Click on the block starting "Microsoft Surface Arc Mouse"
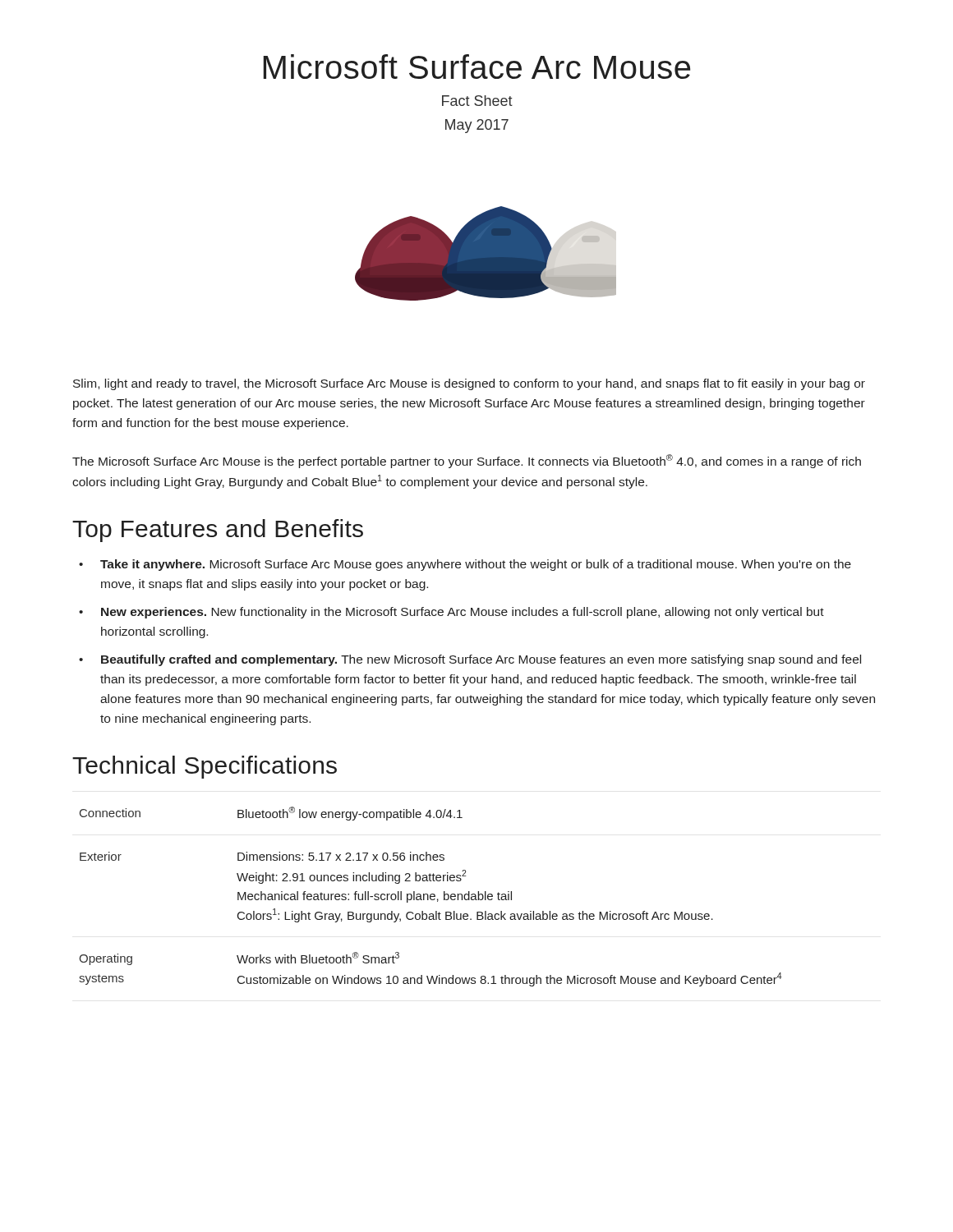Viewport: 953px width, 1232px height. pos(476,68)
